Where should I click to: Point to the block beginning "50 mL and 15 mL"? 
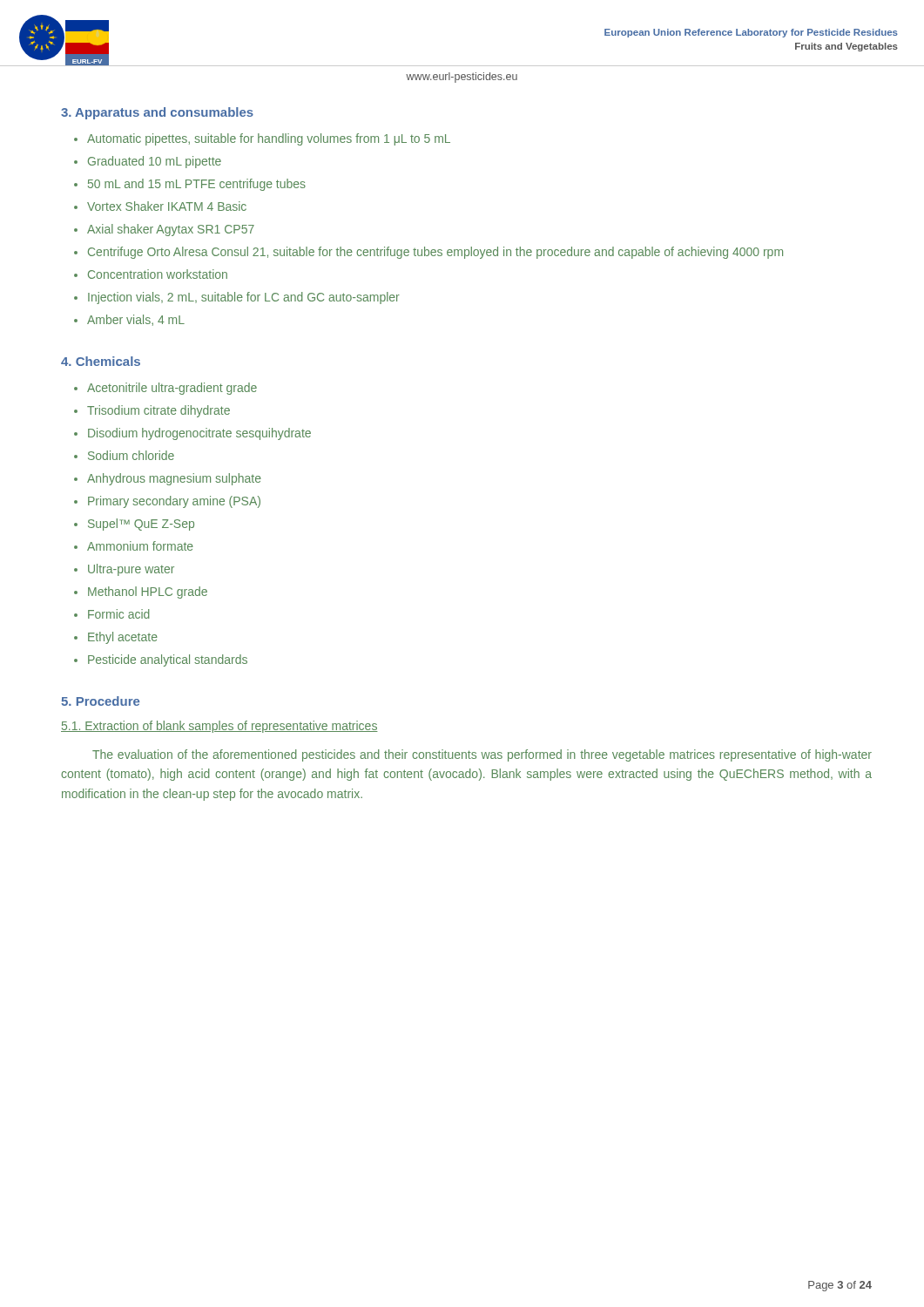196,184
